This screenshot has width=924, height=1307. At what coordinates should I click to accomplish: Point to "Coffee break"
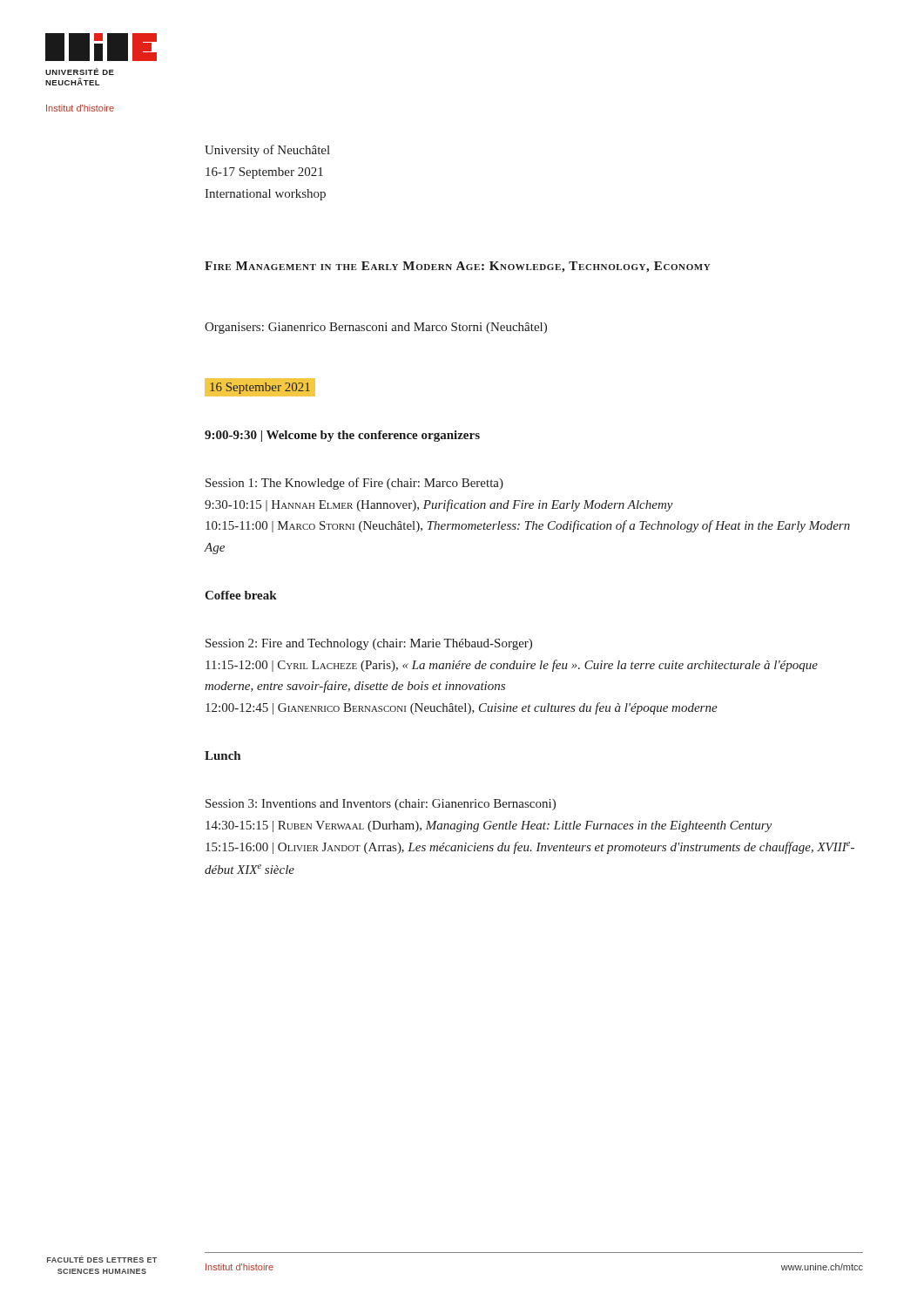click(x=241, y=595)
